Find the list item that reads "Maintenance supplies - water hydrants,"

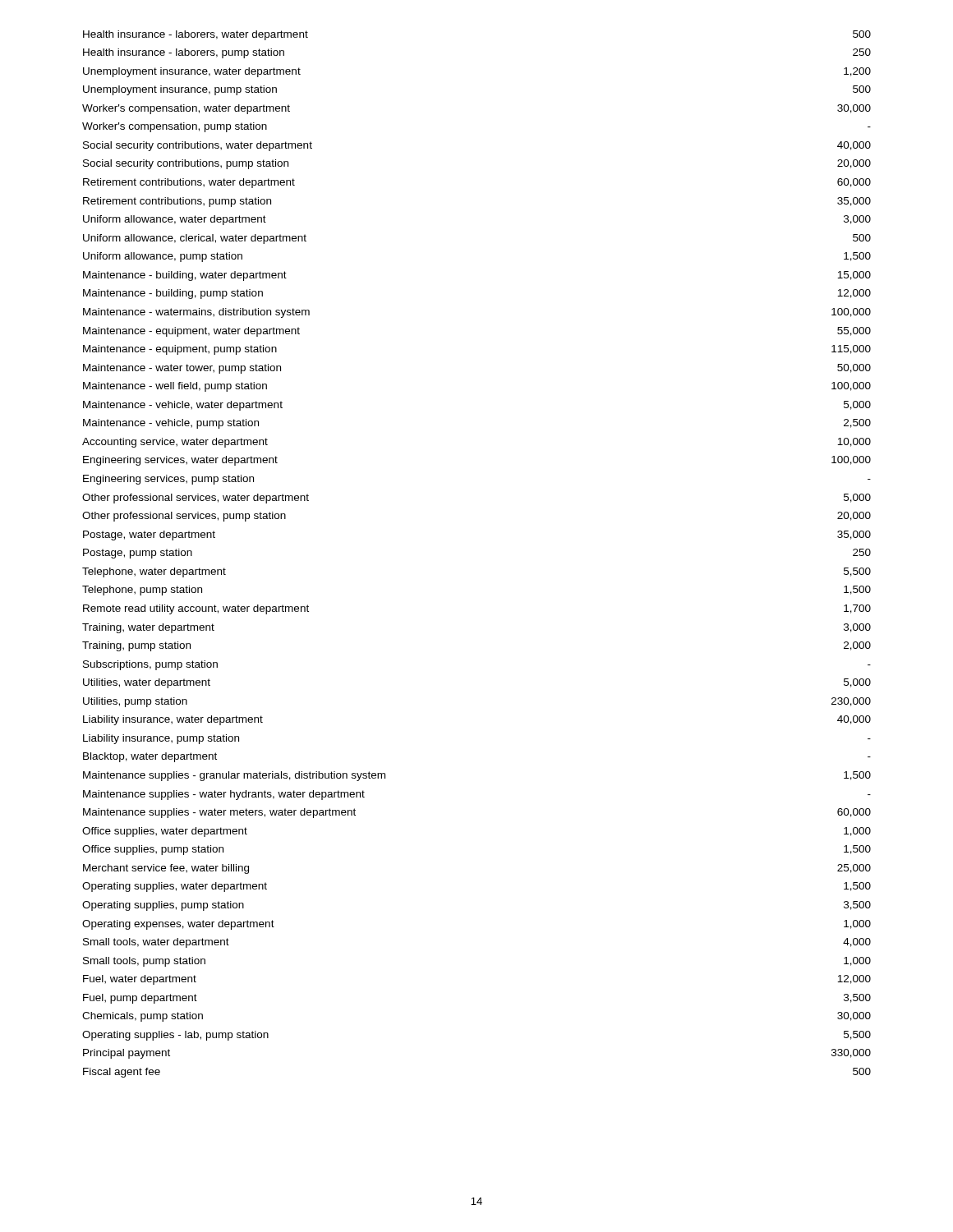225,794
